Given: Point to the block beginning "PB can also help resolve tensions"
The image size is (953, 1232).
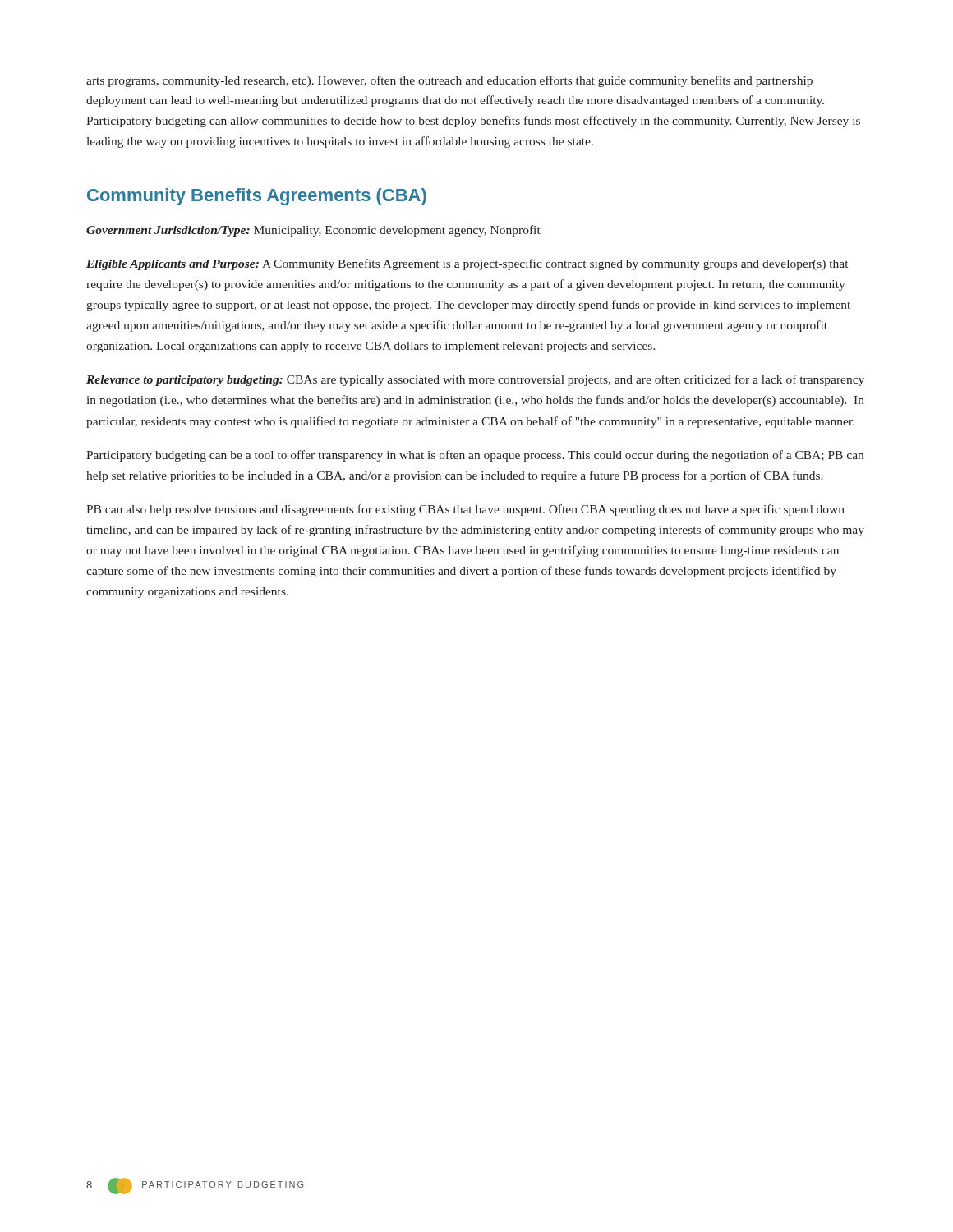Looking at the screenshot, I should tap(476, 550).
